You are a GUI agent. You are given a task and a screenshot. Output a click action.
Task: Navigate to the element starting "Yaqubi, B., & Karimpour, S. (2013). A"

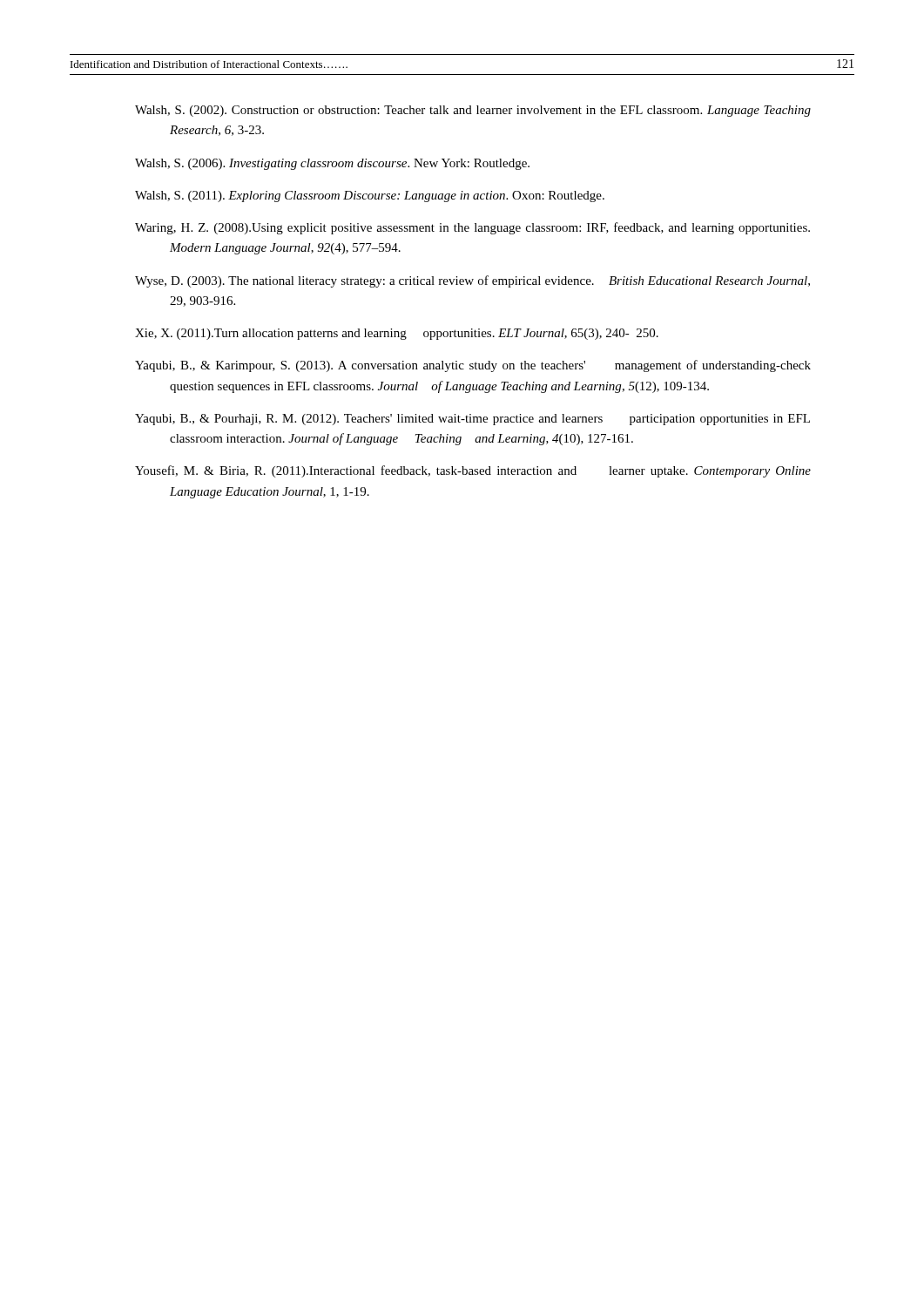tap(473, 375)
